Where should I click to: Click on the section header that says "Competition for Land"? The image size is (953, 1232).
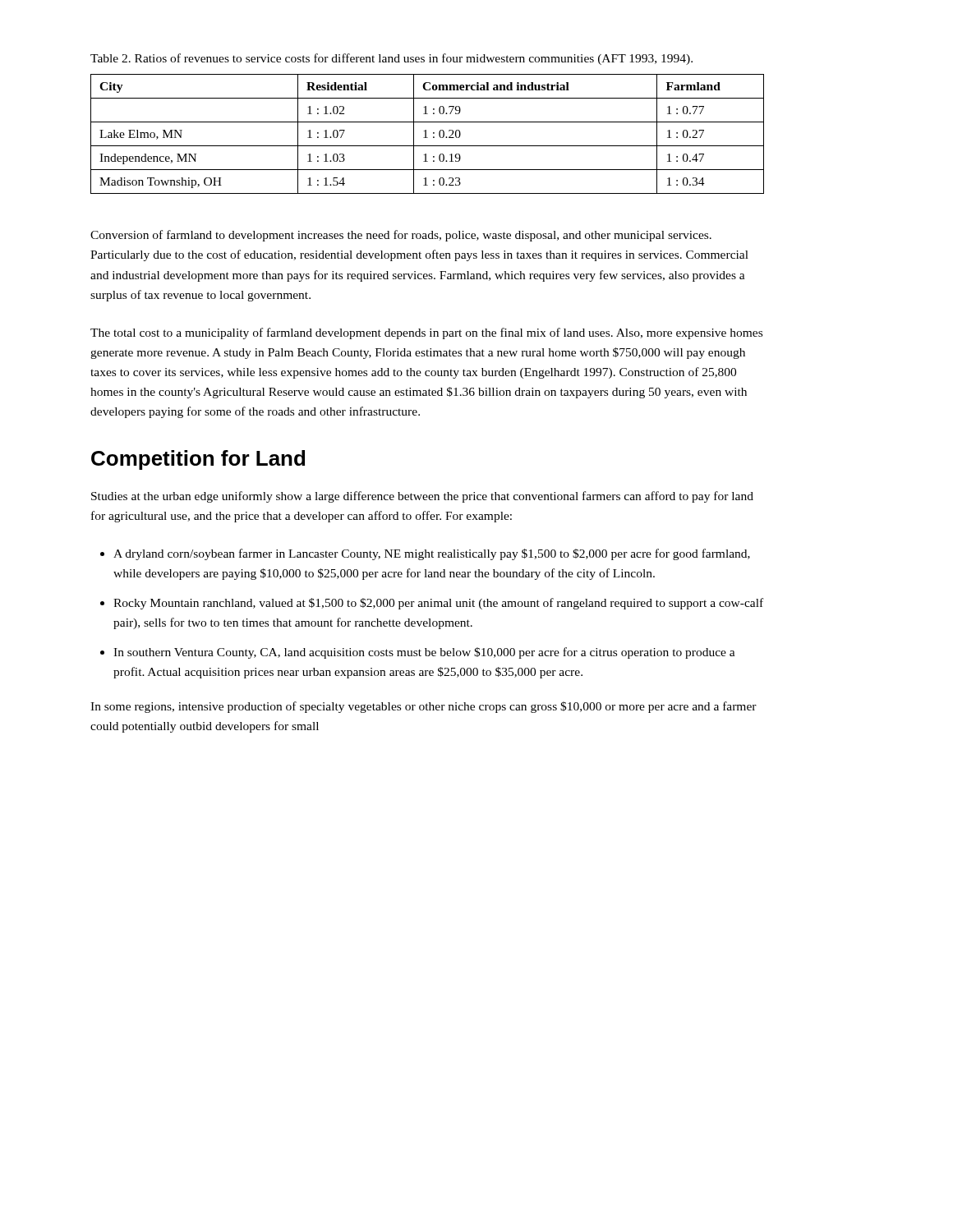pyautogui.click(x=198, y=458)
